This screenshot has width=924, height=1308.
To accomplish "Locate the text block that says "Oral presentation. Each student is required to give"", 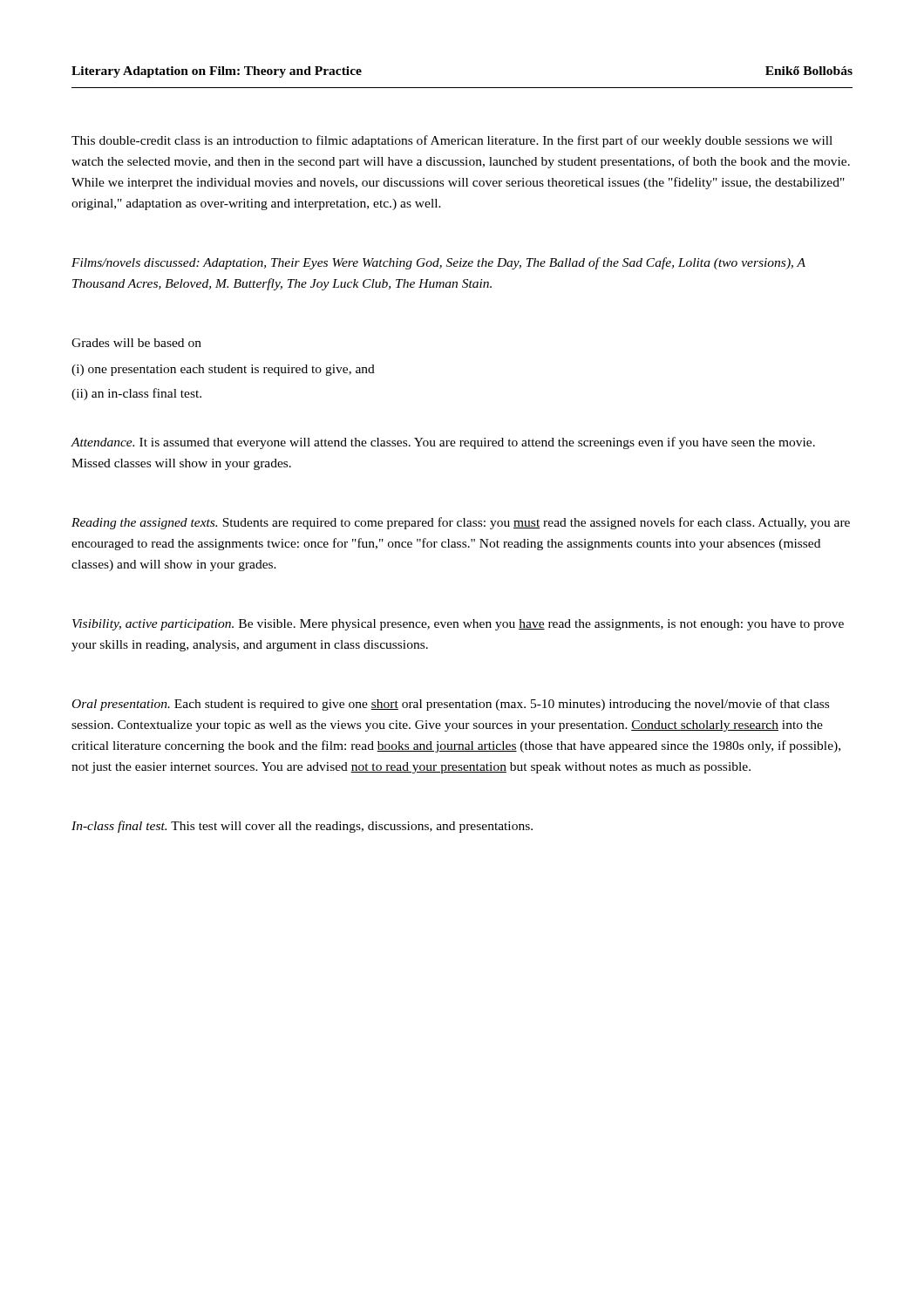I will (x=456, y=735).
